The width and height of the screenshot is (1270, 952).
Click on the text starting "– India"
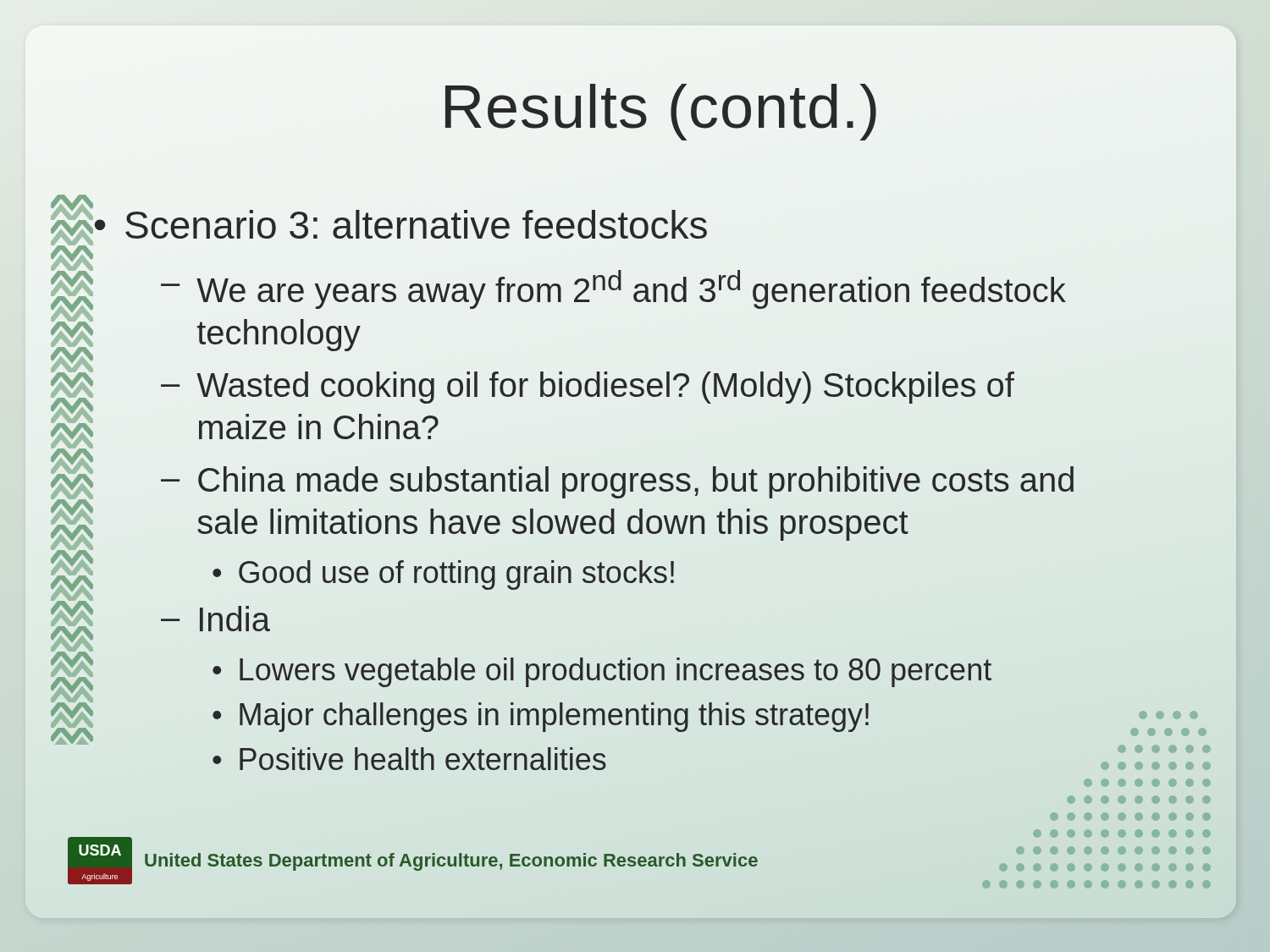pos(216,620)
